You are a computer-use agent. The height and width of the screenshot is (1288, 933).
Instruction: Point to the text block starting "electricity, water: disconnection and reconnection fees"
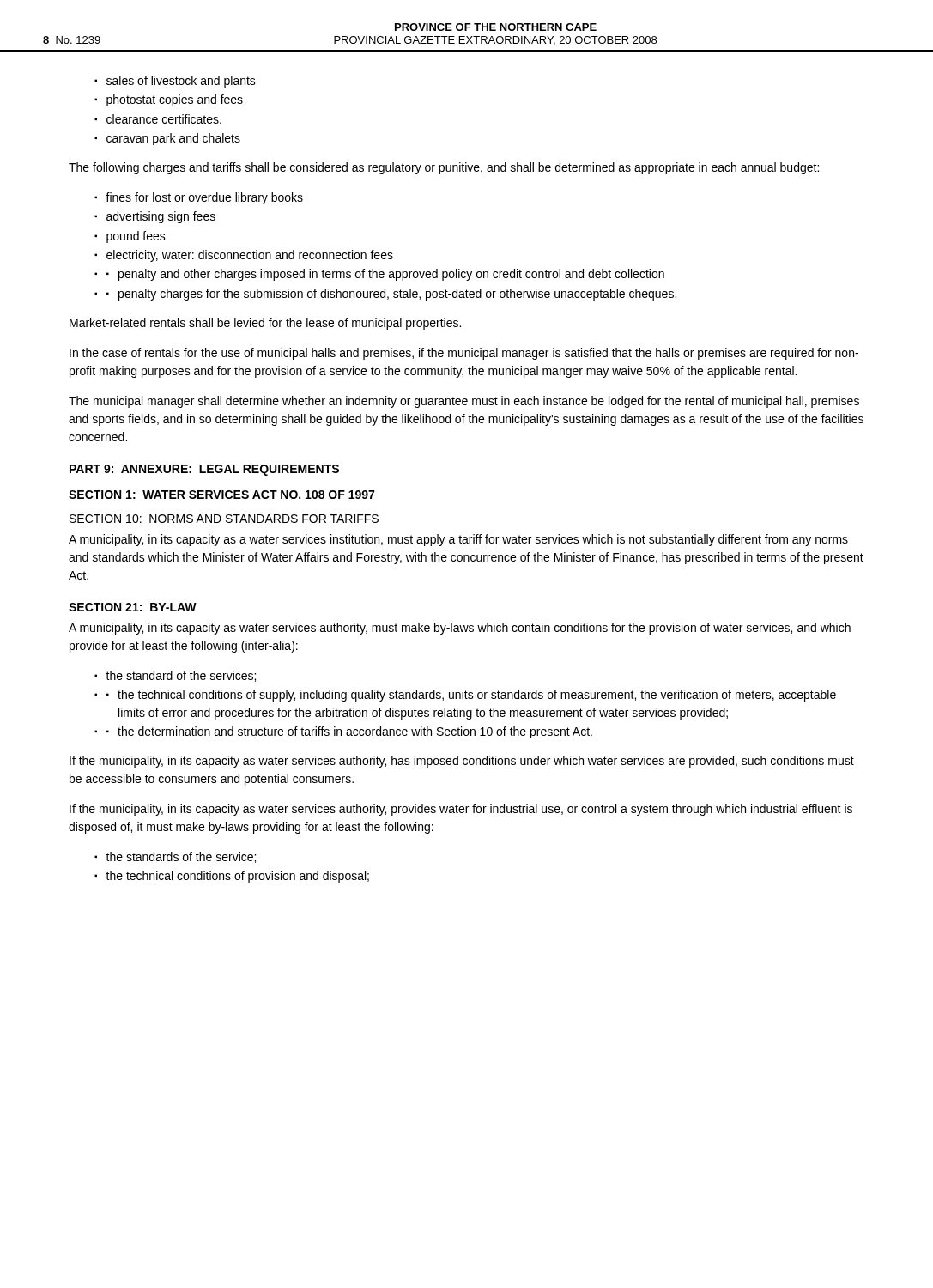[250, 255]
